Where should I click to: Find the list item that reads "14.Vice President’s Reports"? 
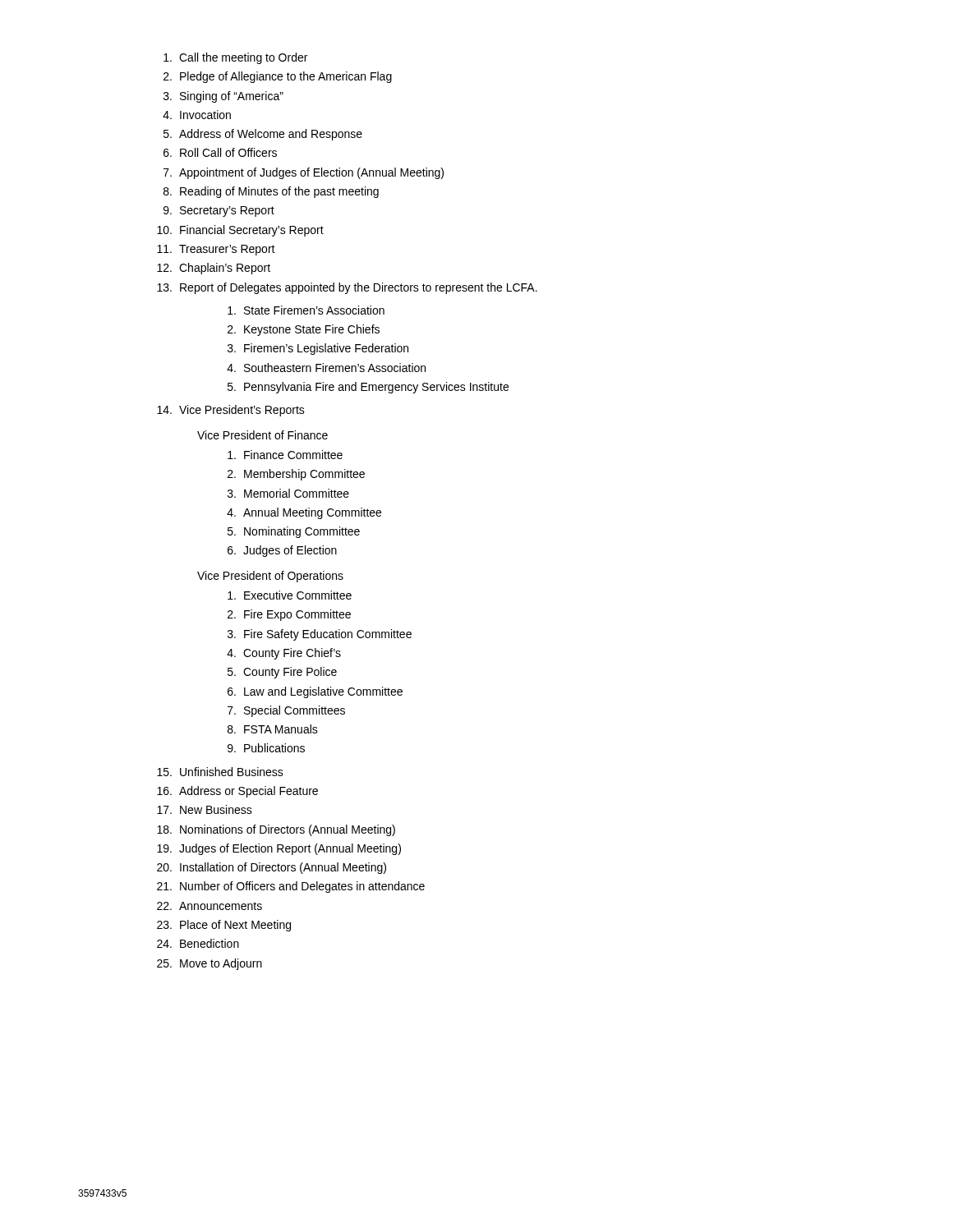226,410
